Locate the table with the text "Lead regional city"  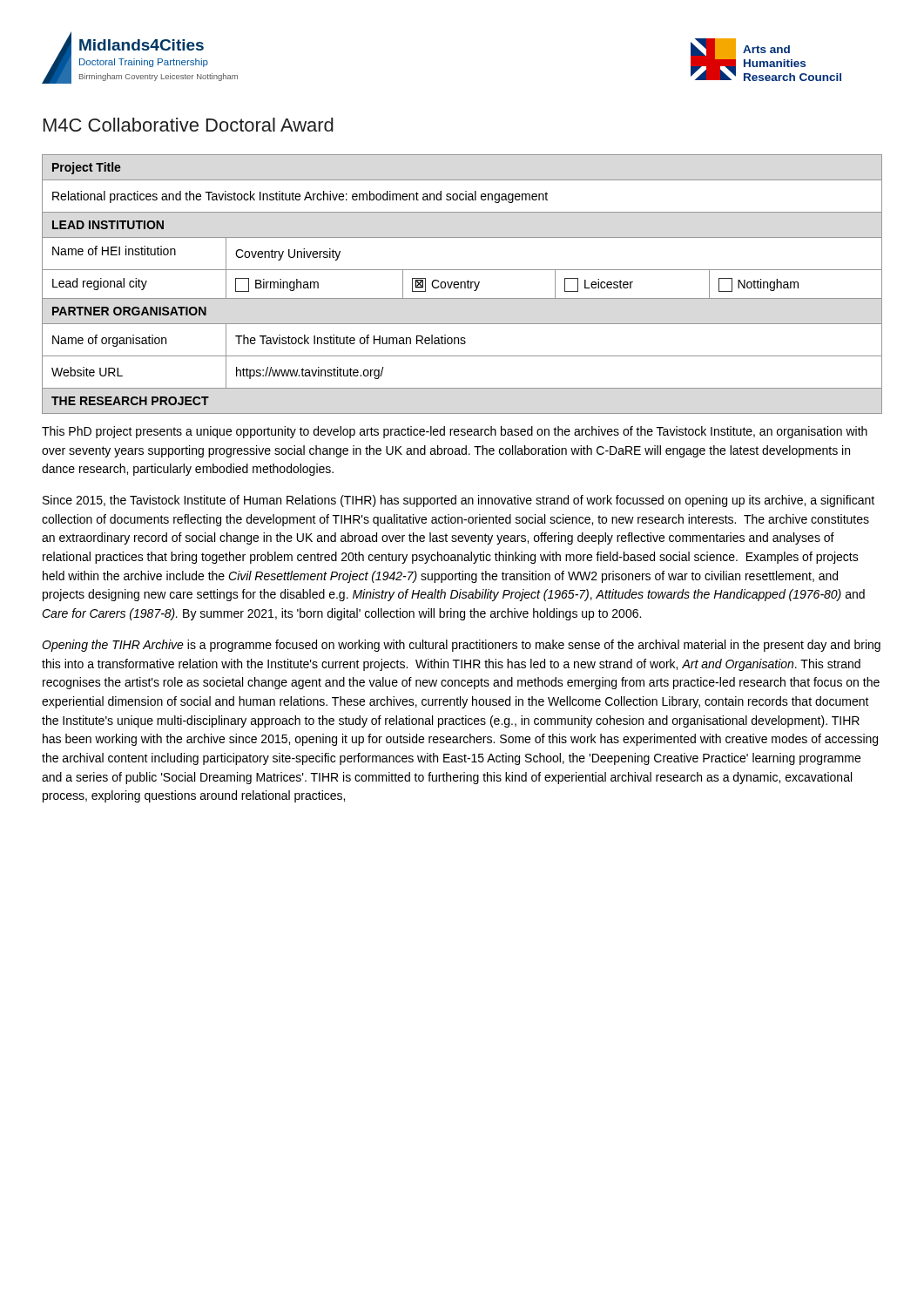tap(462, 284)
